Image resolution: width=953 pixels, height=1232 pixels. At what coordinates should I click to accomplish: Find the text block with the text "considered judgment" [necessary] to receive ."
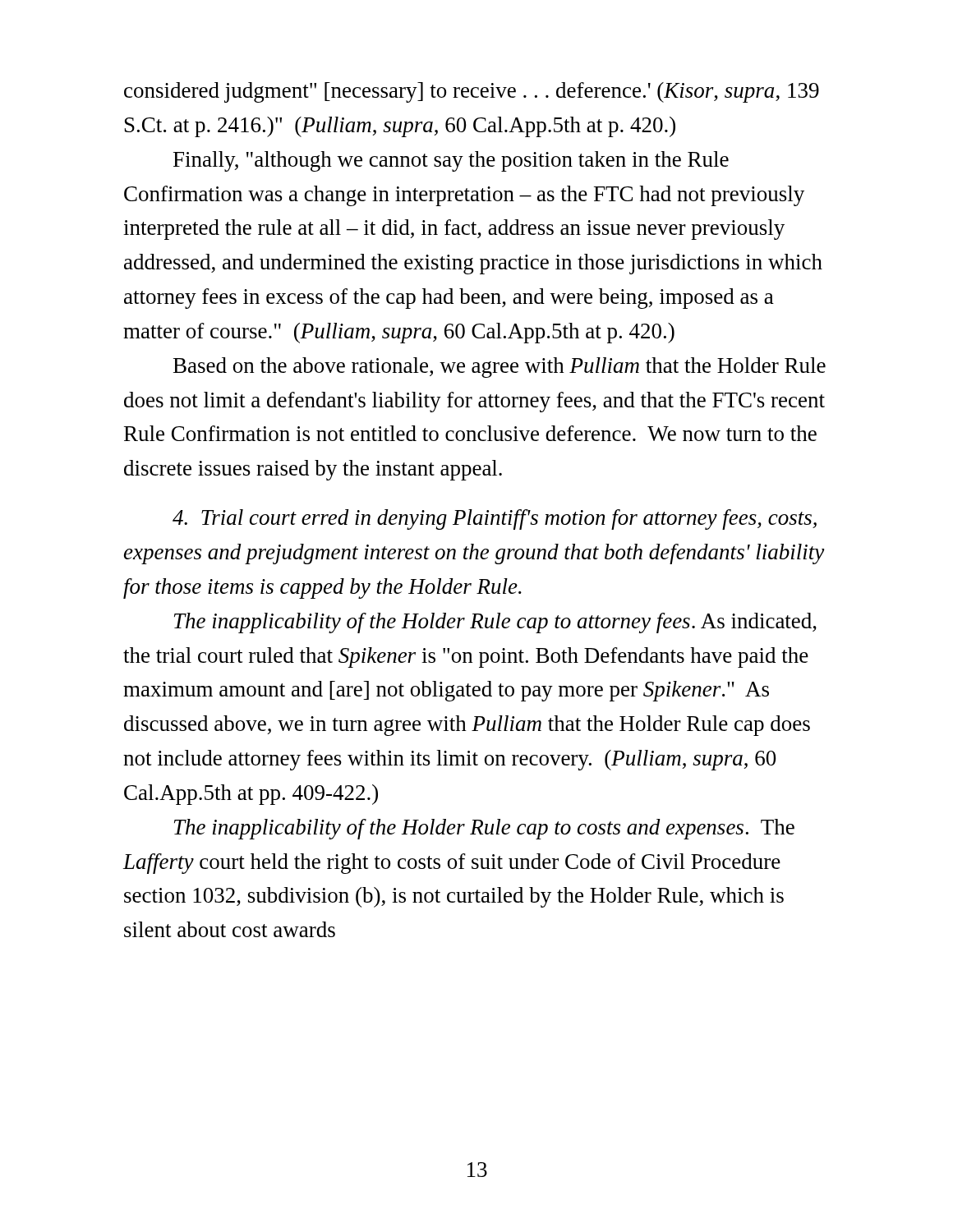(x=476, y=108)
